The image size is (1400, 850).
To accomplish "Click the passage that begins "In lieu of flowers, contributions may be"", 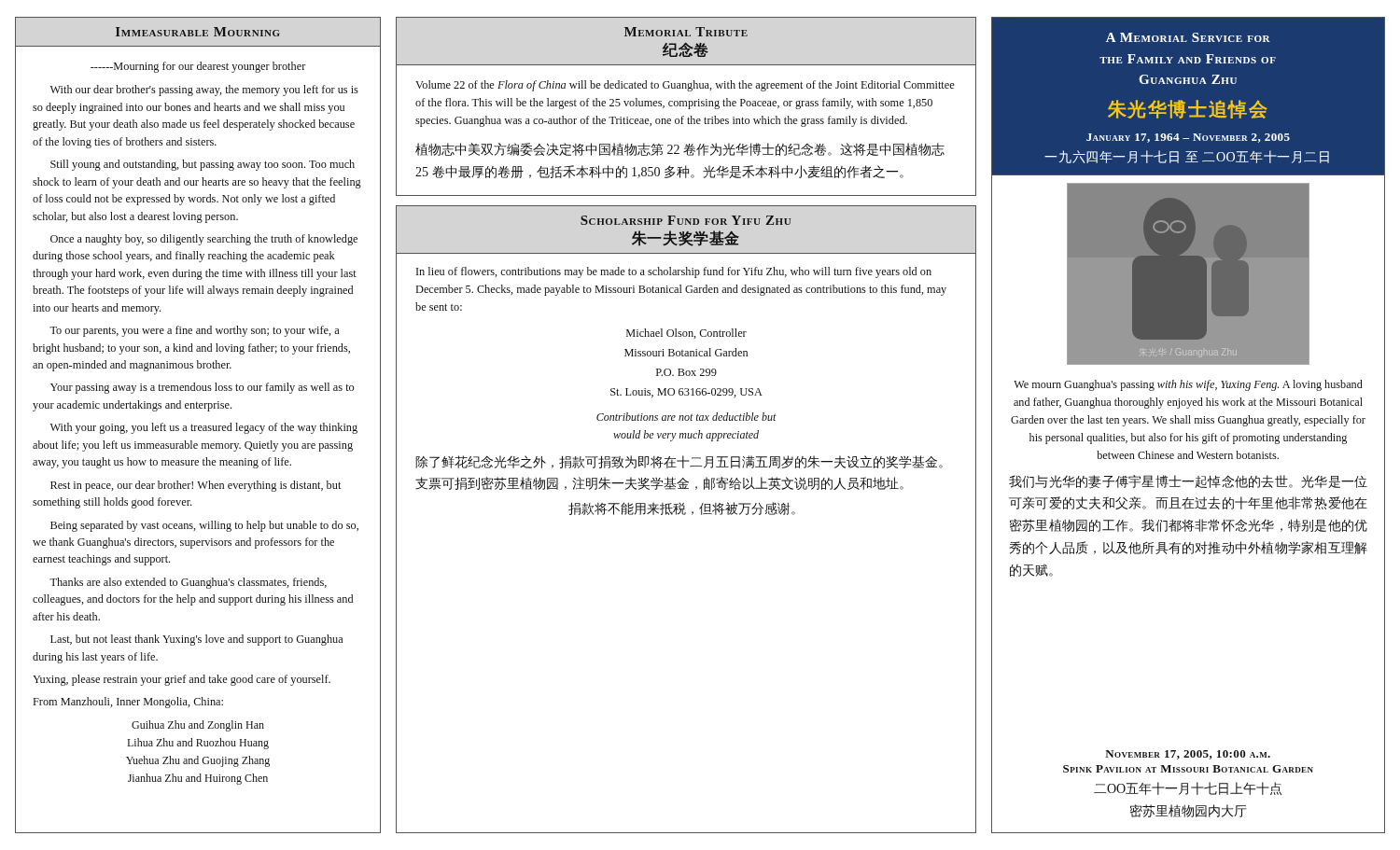I will [x=681, y=289].
